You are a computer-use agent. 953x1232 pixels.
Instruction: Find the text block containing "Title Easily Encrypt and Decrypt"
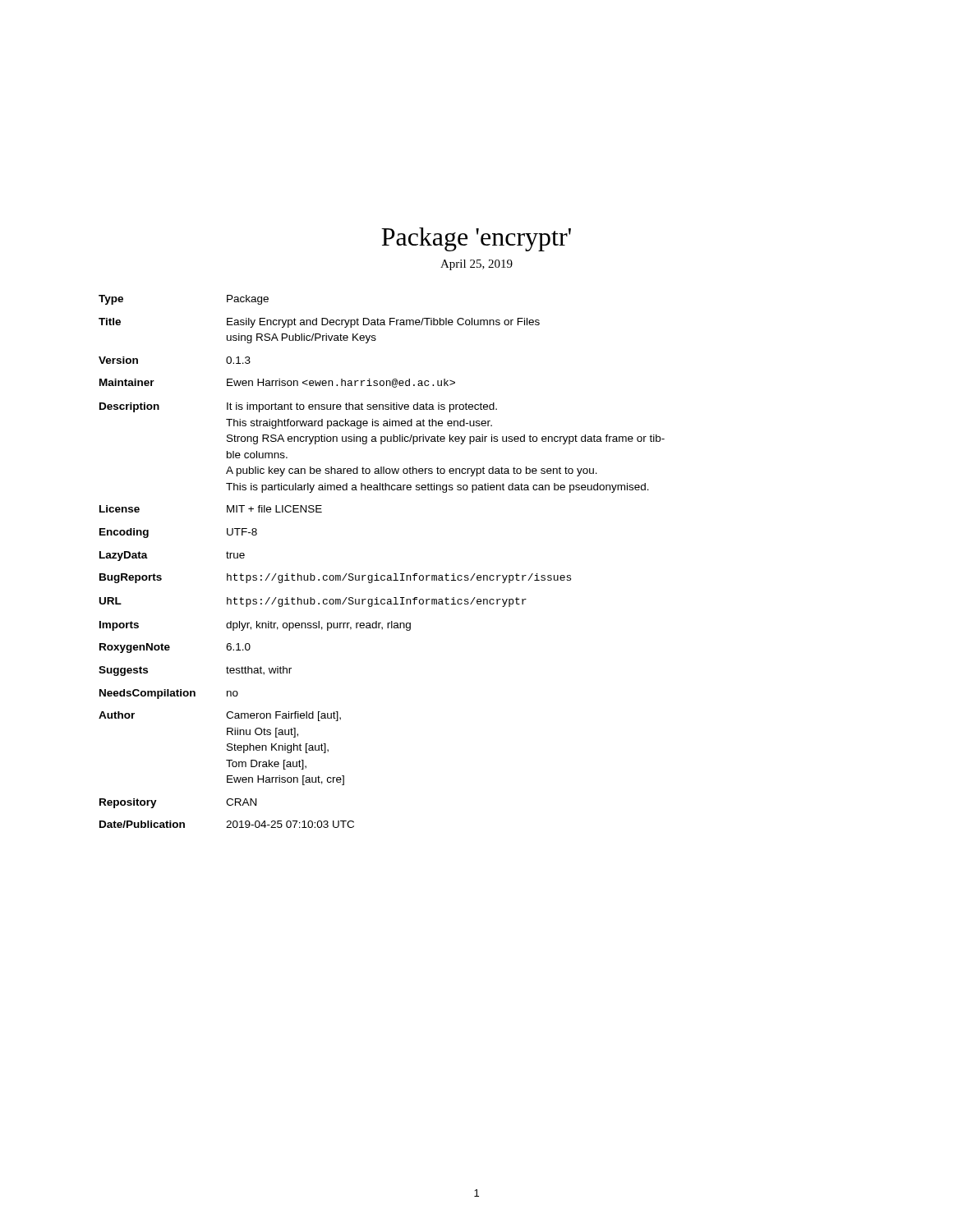[x=476, y=329]
